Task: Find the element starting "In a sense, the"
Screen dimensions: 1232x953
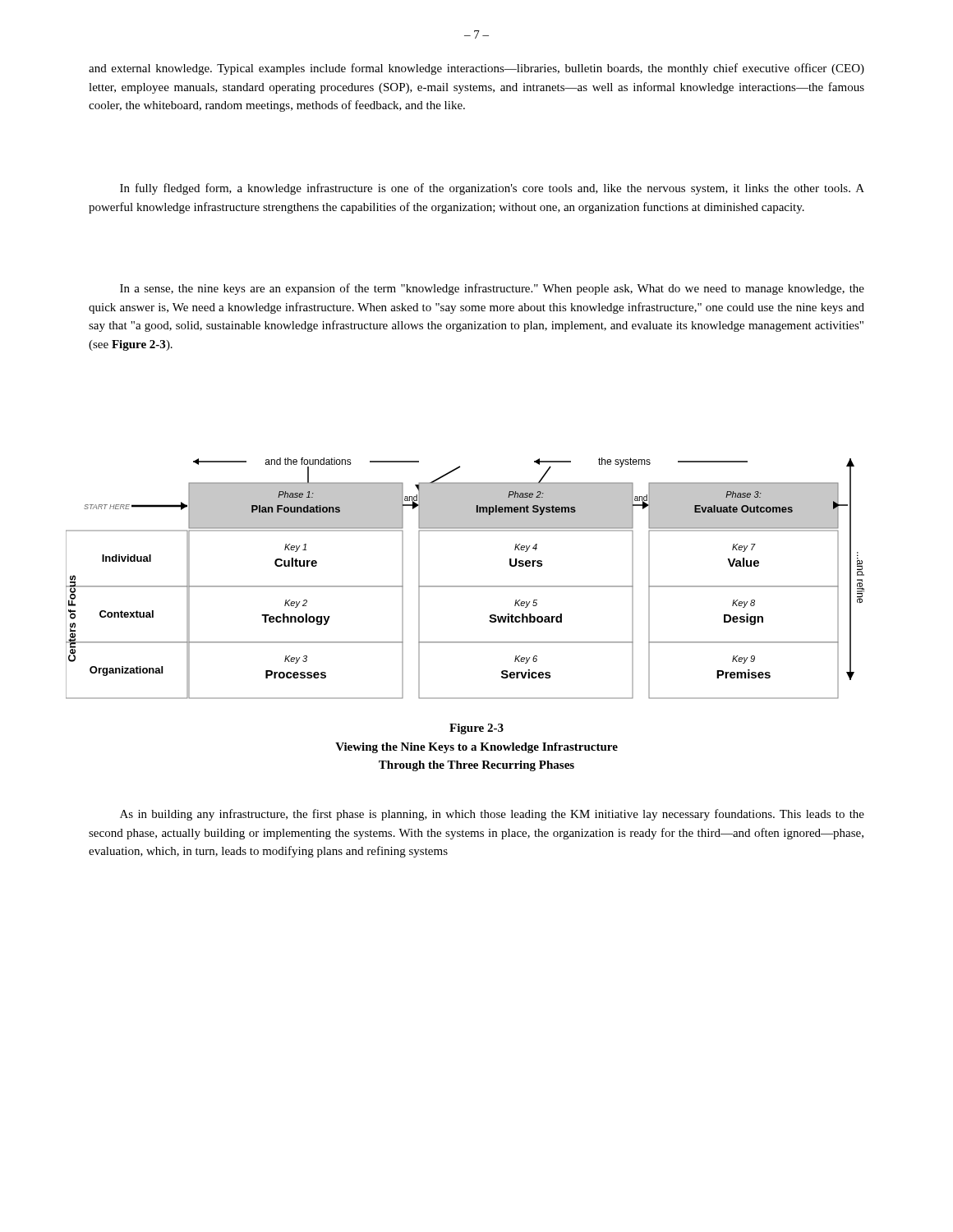Action: 476,316
